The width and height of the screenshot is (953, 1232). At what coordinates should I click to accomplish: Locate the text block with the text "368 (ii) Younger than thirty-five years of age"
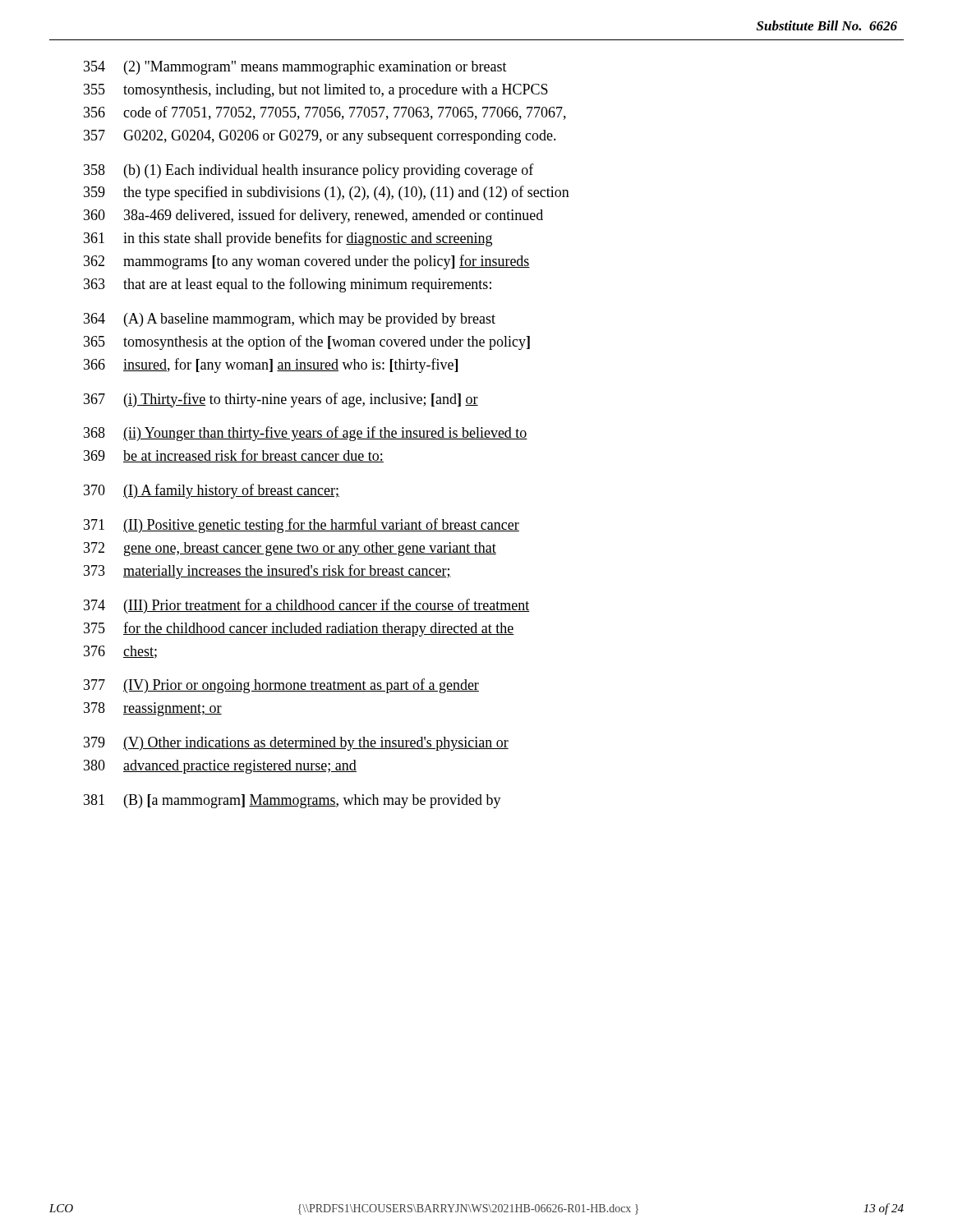476,445
